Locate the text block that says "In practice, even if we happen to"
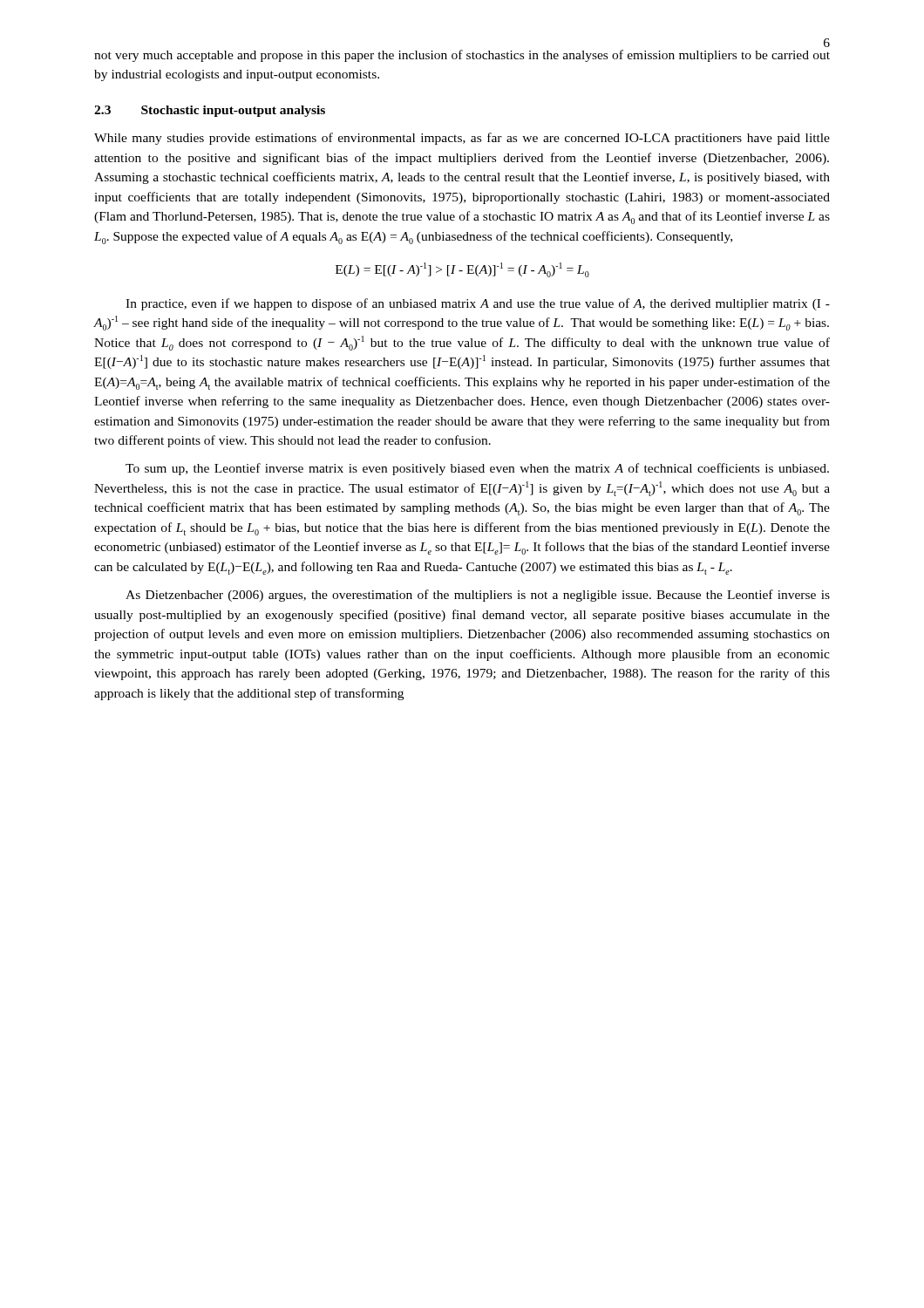 tap(462, 371)
